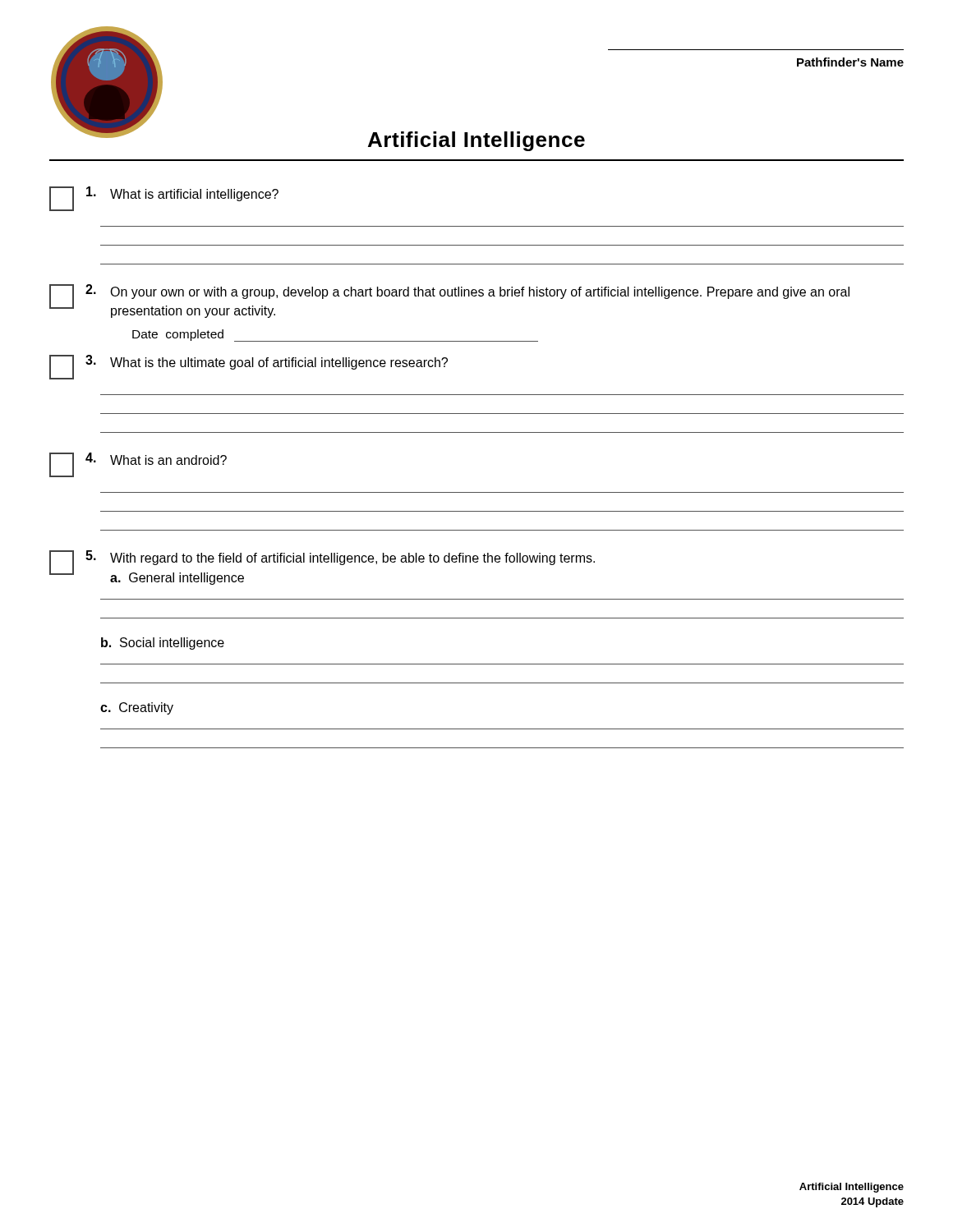
Task: Find the block starting "3. What is the ultimate goal of"
Action: point(249,367)
